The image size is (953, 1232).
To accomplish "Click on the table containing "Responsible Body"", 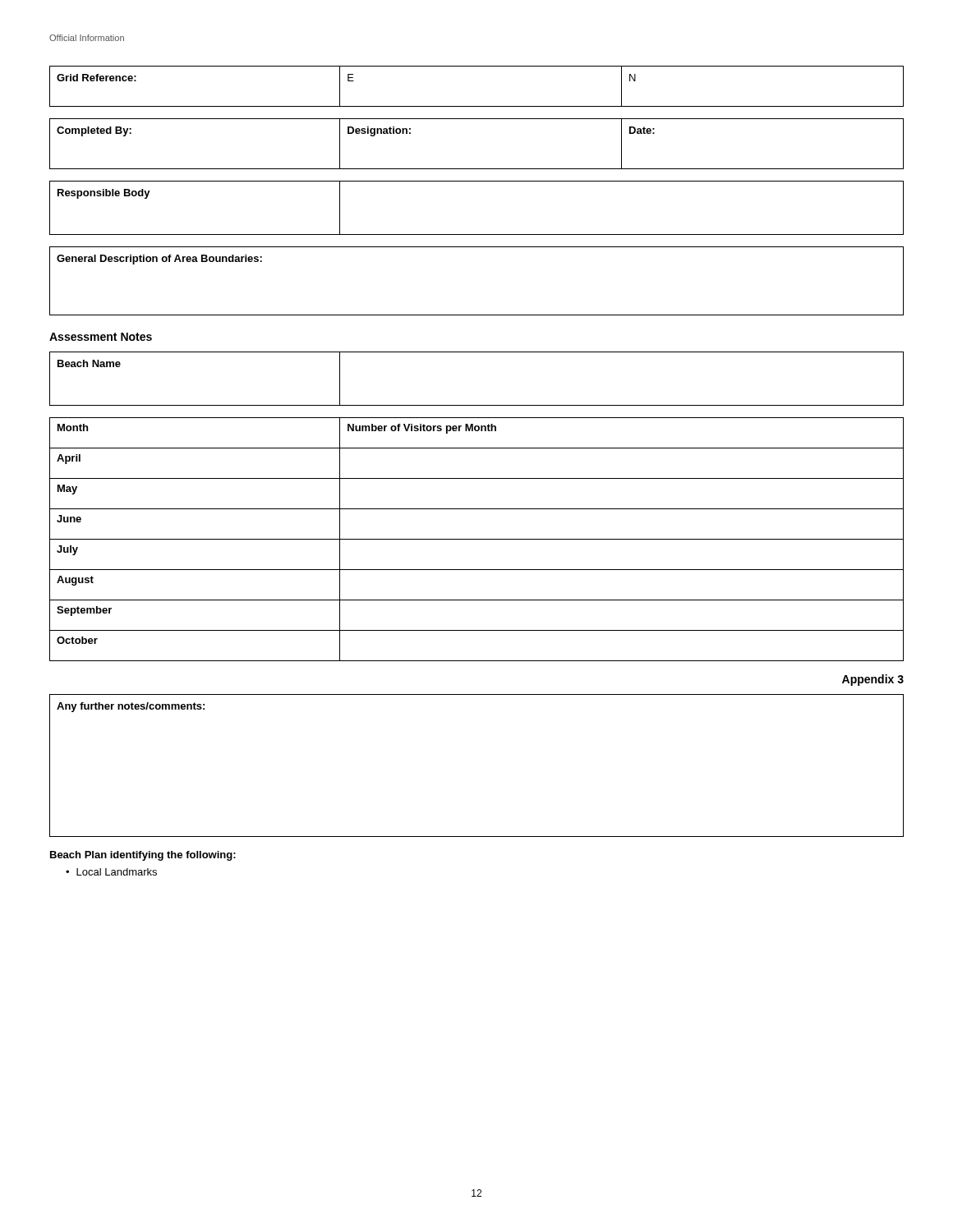I will [x=476, y=208].
